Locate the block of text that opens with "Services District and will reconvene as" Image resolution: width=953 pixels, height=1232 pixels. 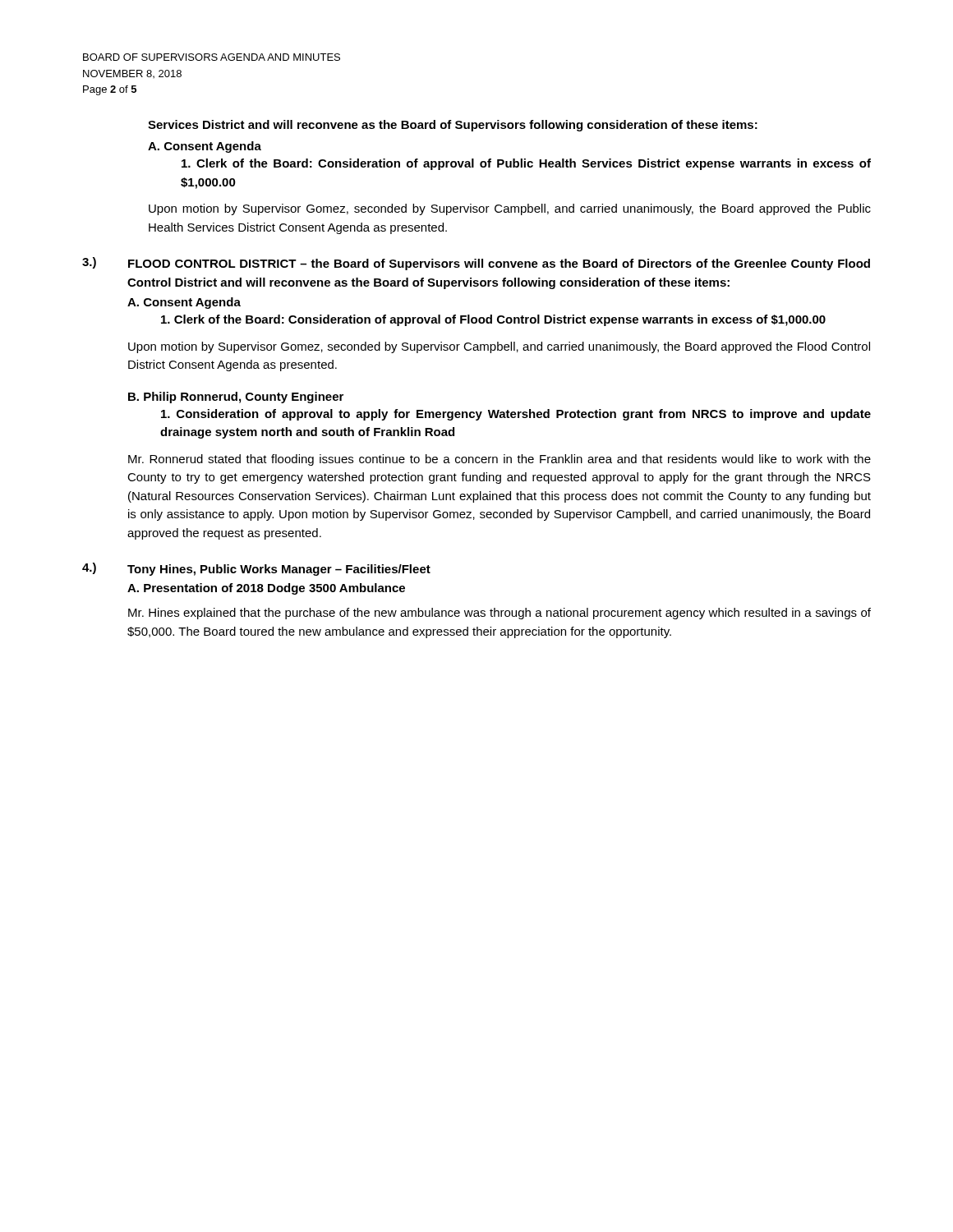[509, 125]
